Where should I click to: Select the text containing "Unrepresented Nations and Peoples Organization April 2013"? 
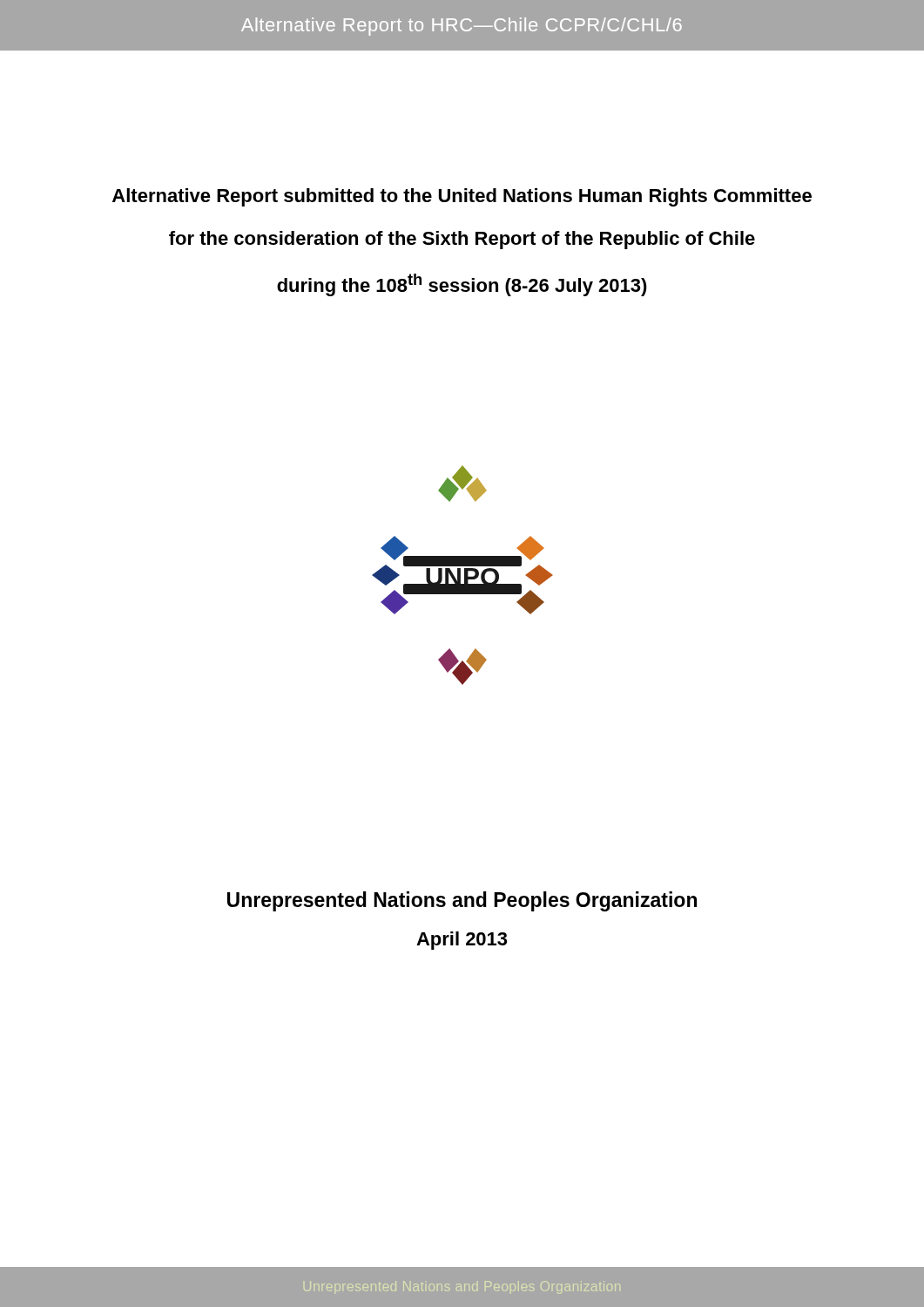click(x=462, y=901)
